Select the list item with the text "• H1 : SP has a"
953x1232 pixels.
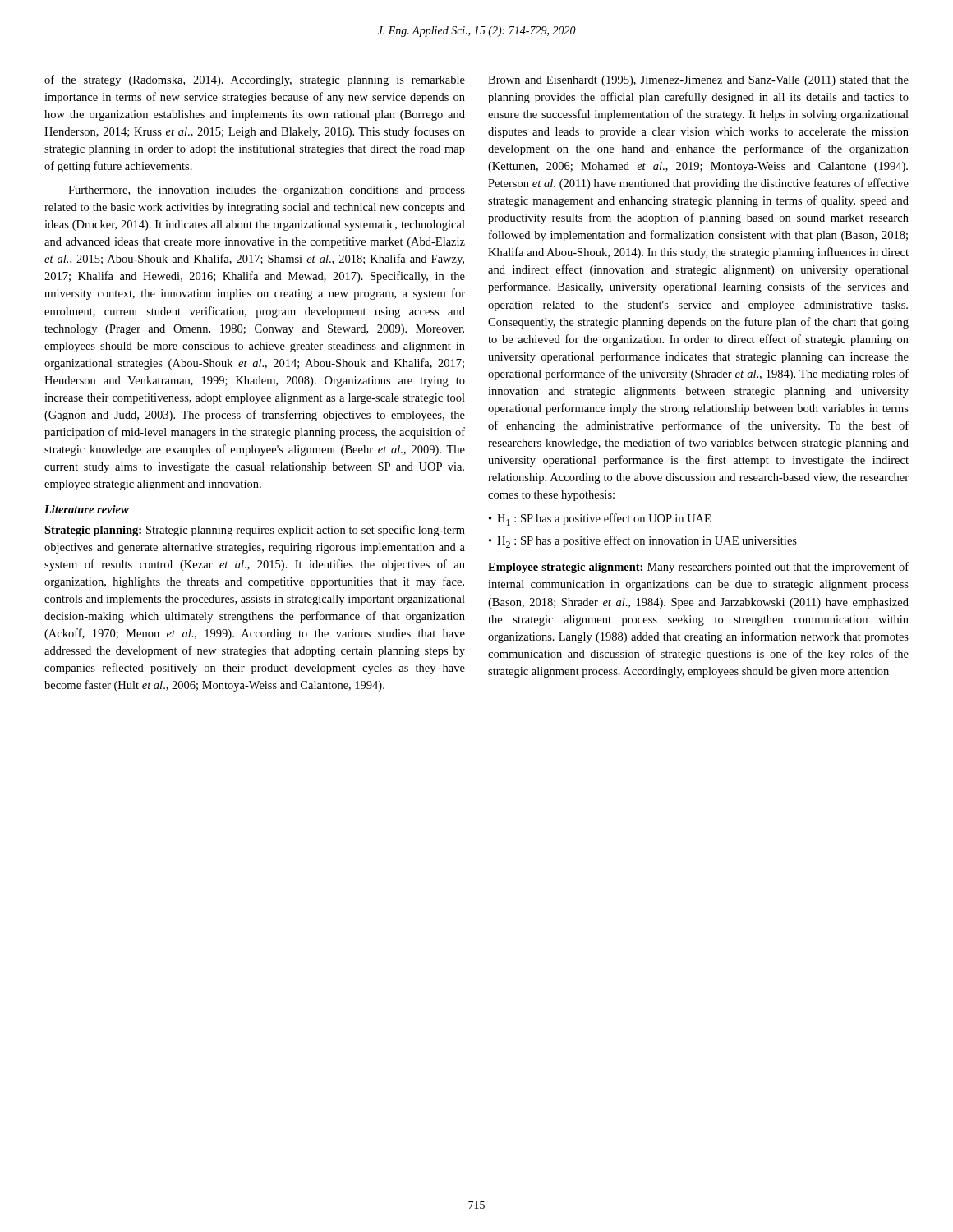pyautogui.click(x=600, y=520)
